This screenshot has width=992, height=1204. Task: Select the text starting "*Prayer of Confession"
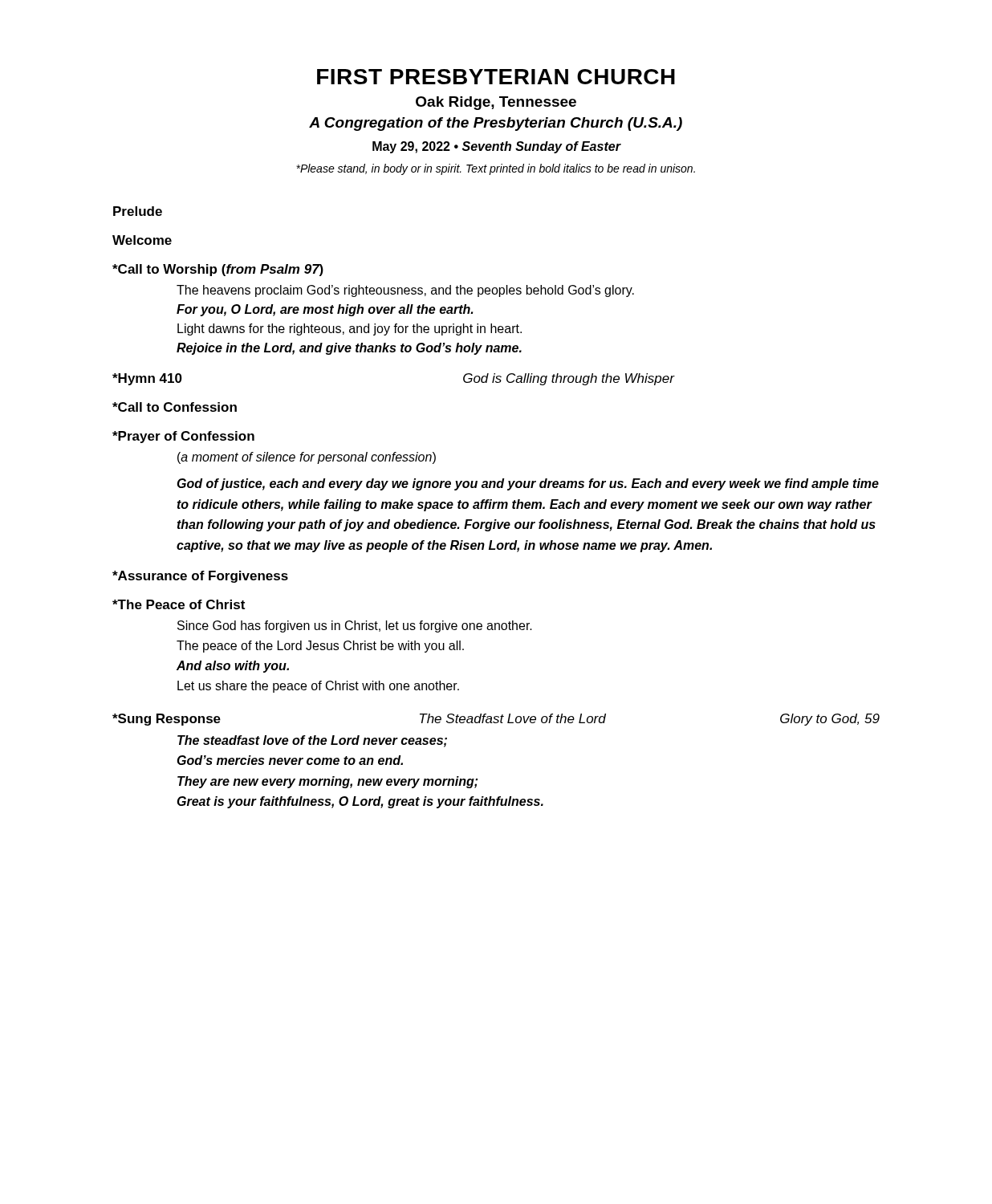183,437
